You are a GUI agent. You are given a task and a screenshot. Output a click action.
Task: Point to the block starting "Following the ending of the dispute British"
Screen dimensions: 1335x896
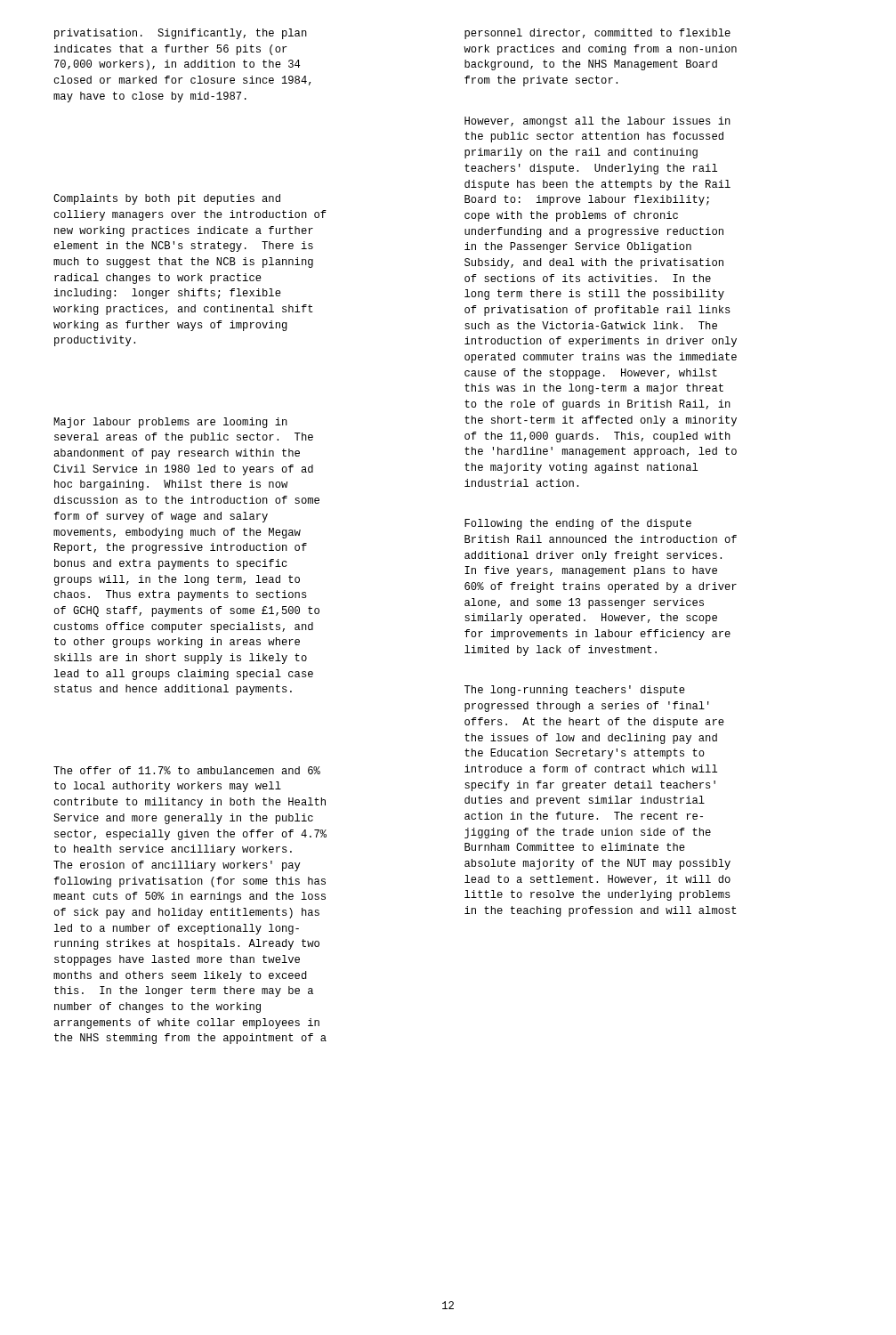(x=601, y=587)
